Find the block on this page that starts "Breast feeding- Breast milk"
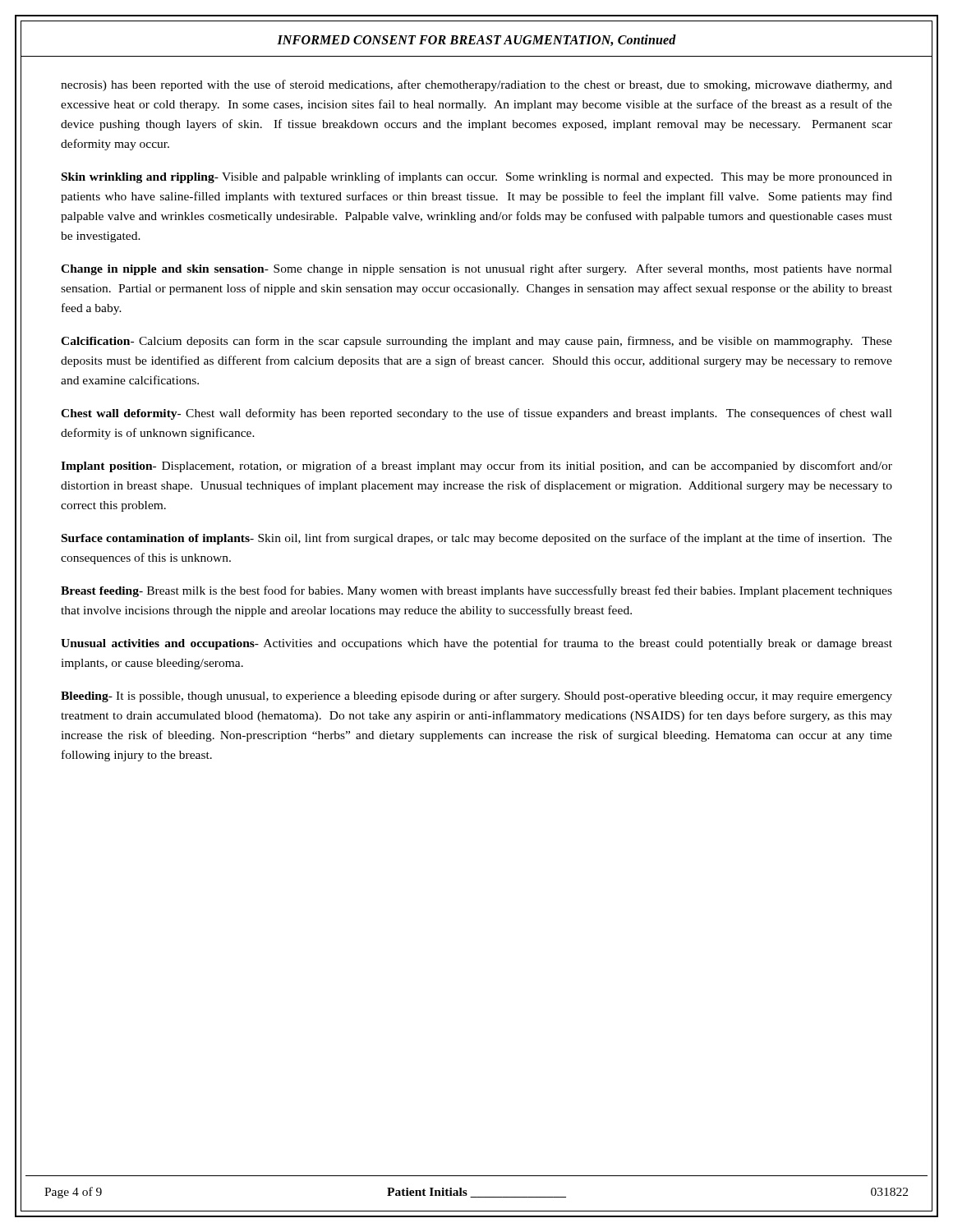 click(x=476, y=600)
